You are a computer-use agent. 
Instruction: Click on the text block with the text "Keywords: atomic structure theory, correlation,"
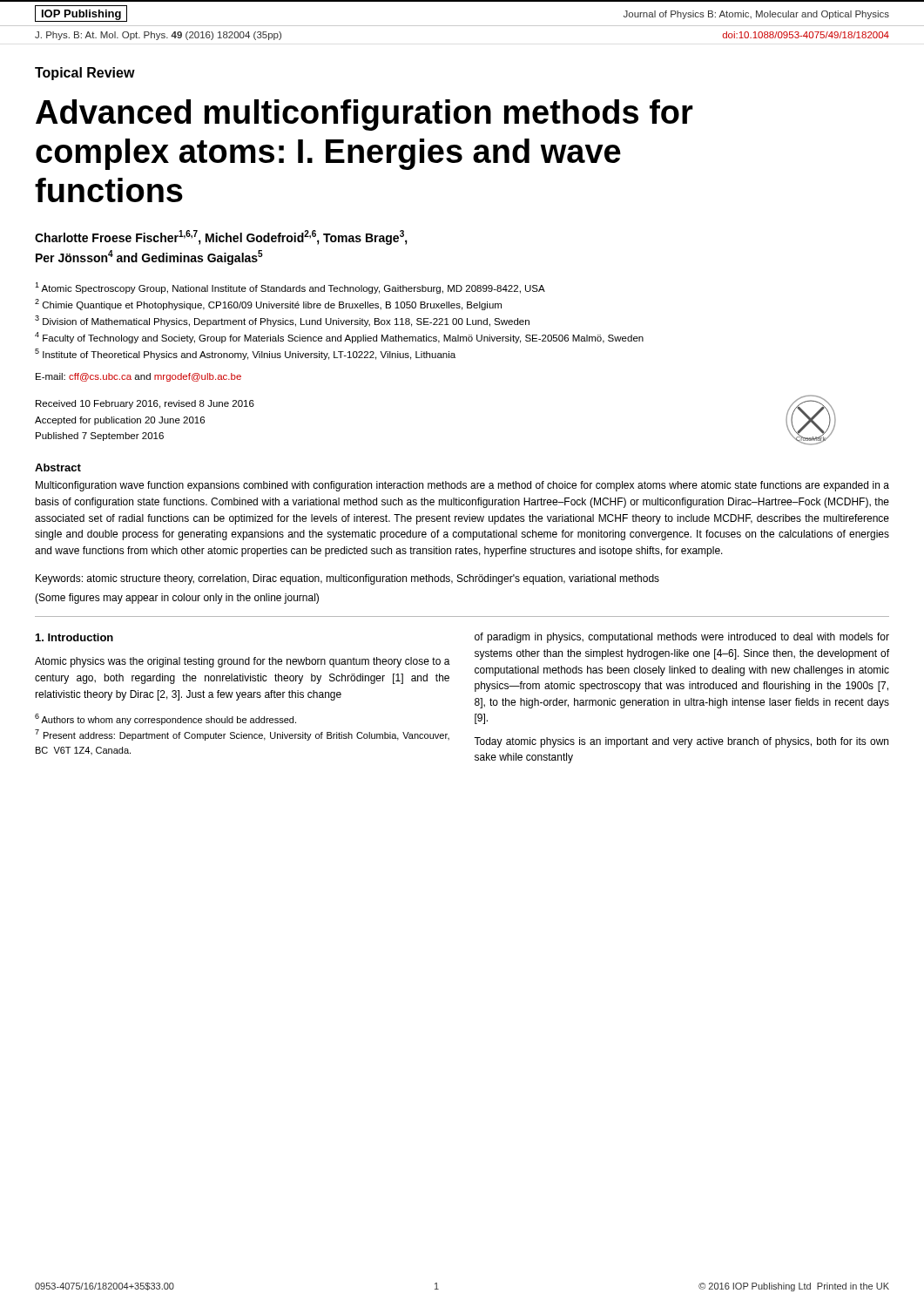[x=347, y=579]
